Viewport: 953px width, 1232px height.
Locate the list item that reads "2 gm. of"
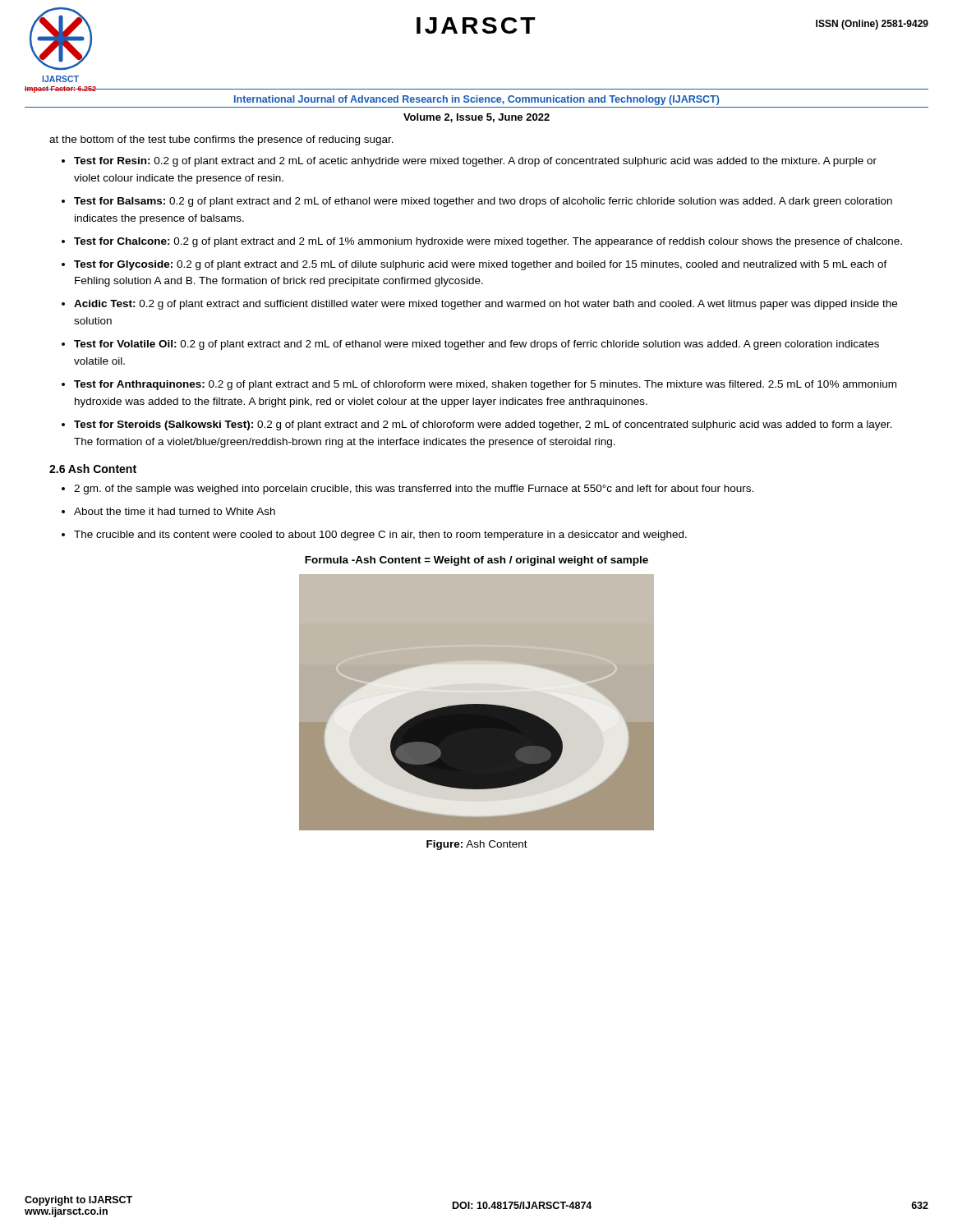click(x=414, y=488)
